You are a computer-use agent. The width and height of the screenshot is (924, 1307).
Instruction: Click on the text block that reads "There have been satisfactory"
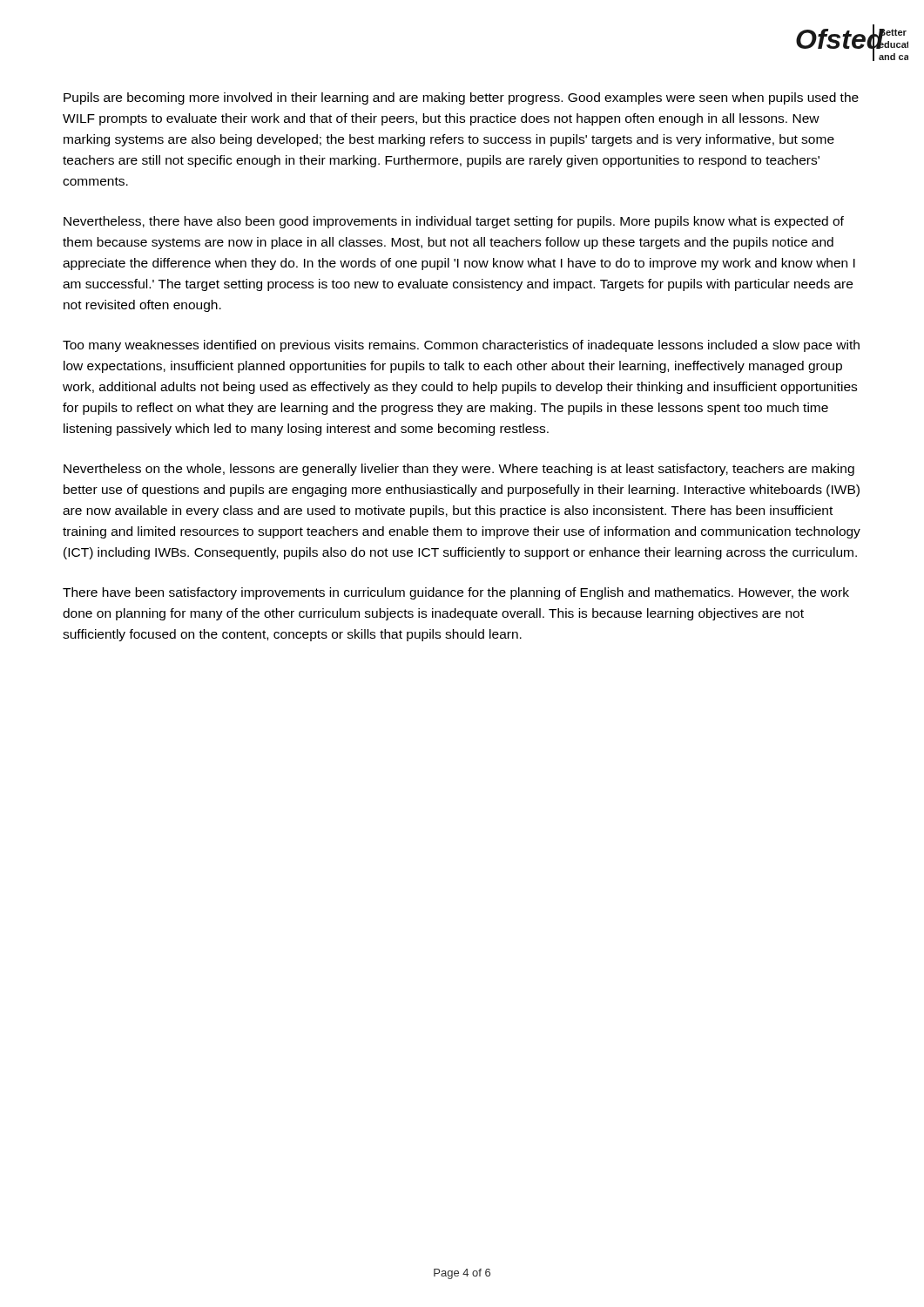coord(456,613)
